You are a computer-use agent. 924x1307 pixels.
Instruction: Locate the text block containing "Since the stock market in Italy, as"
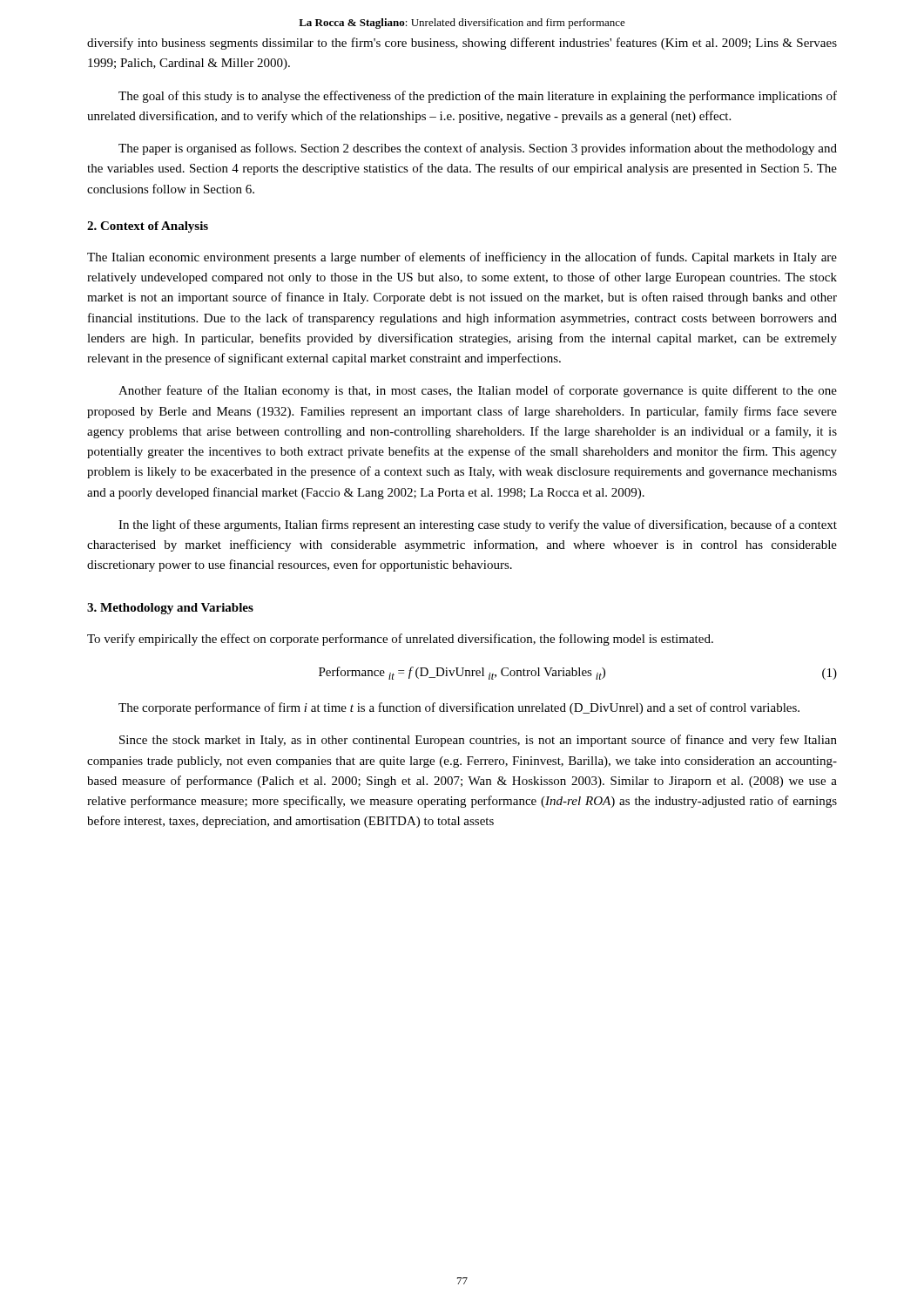click(462, 781)
